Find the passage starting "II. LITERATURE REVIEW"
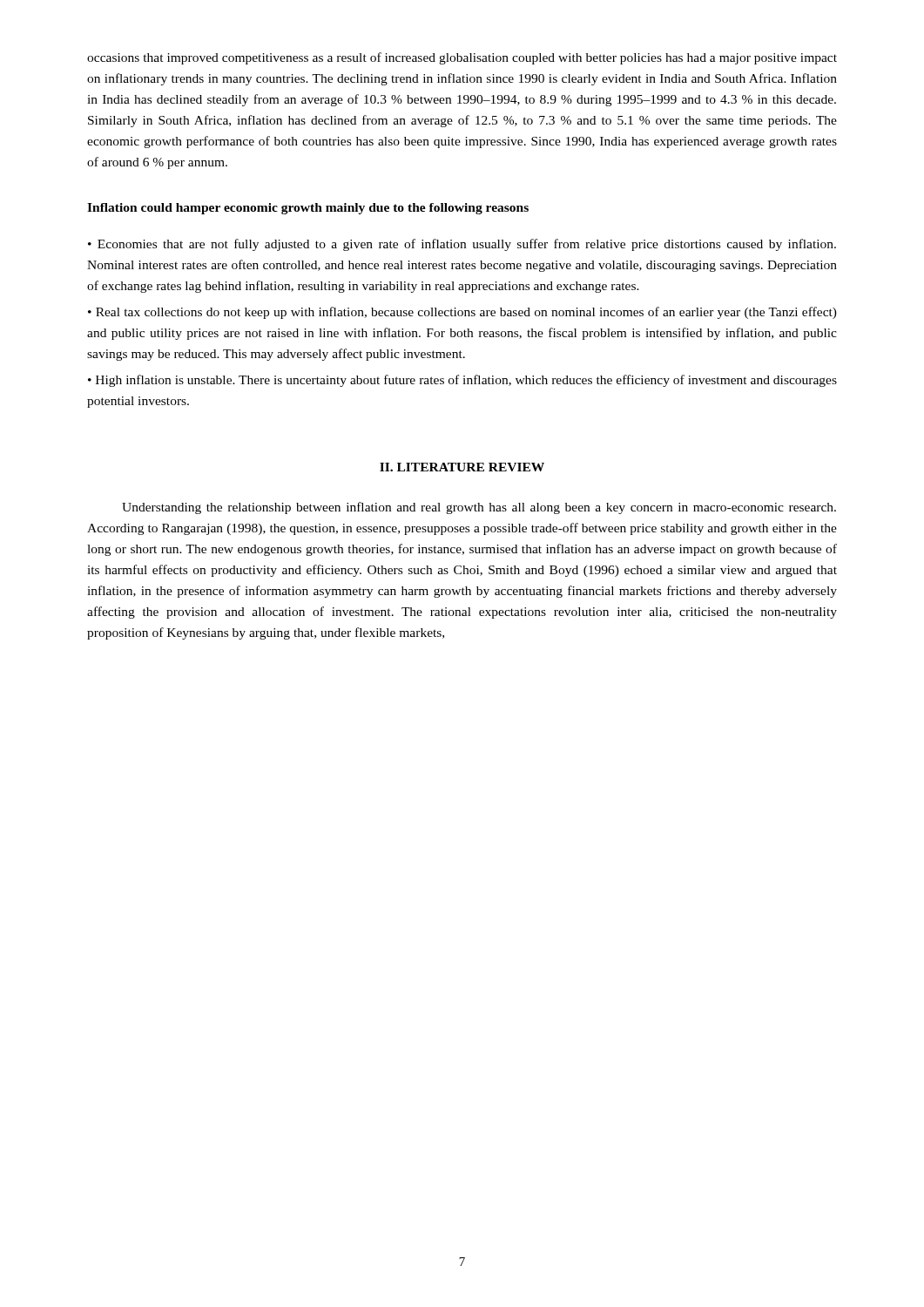 coord(462,467)
